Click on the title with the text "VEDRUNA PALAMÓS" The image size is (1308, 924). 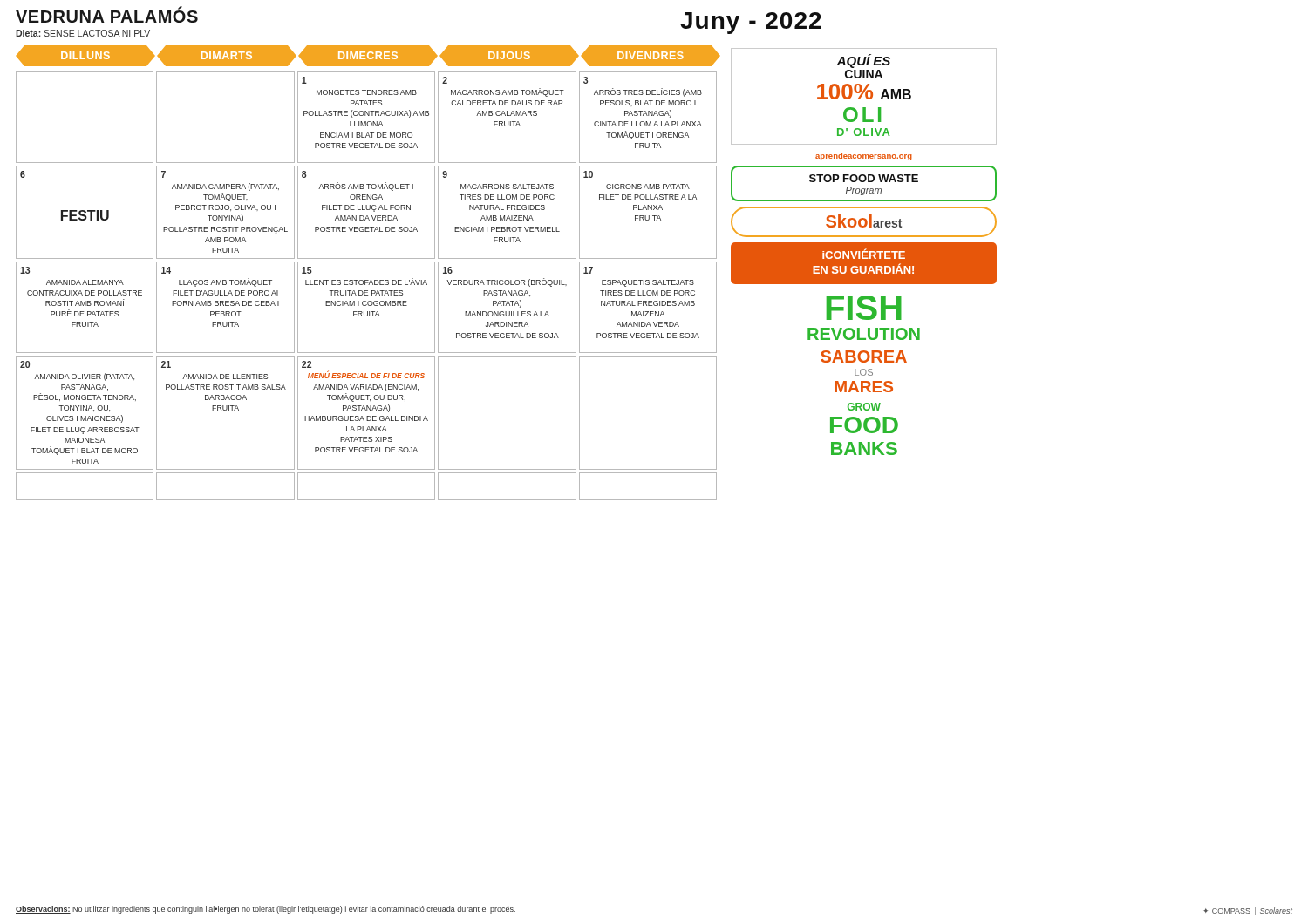pos(107,17)
